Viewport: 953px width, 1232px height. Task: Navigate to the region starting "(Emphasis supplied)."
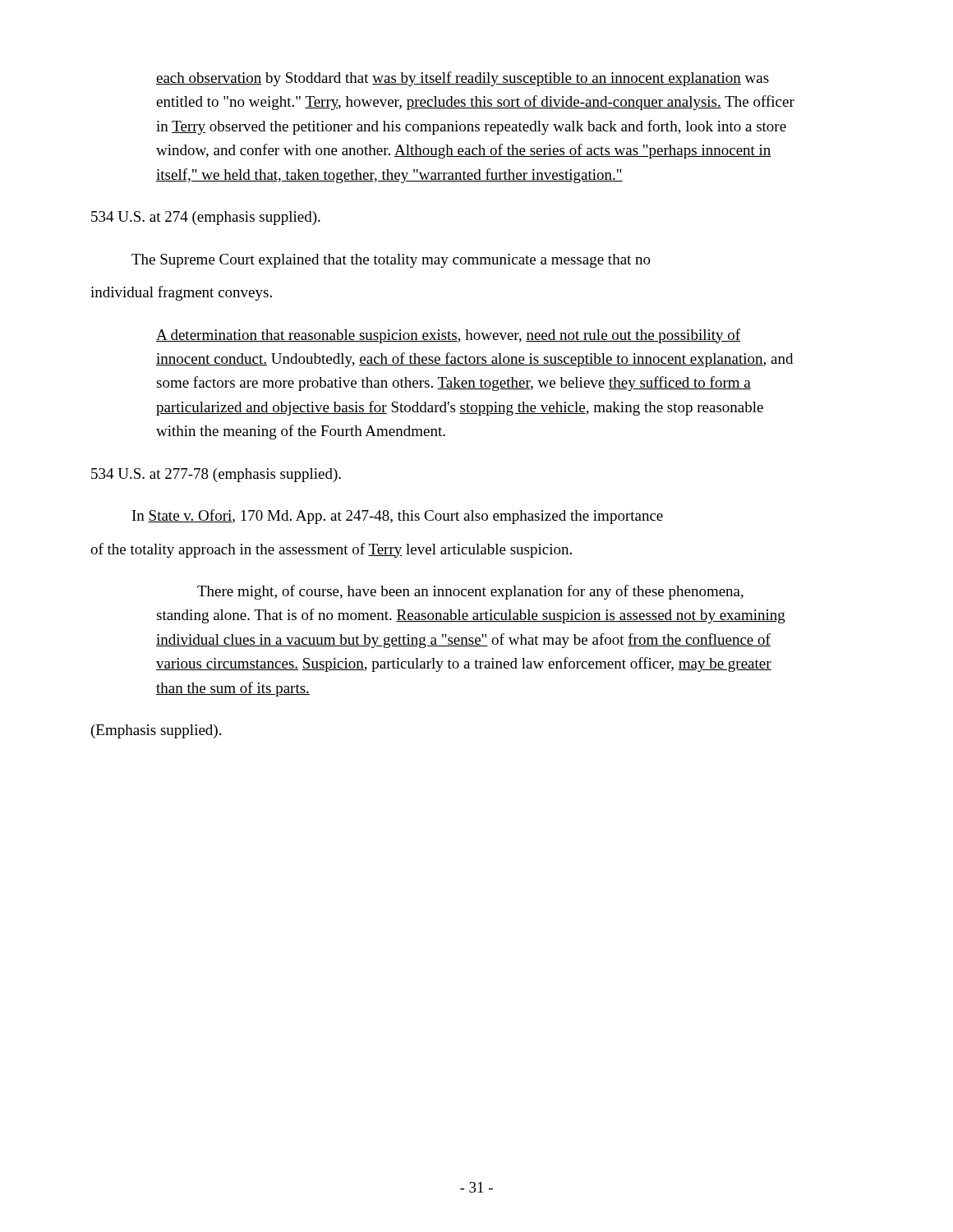click(x=156, y=731)
